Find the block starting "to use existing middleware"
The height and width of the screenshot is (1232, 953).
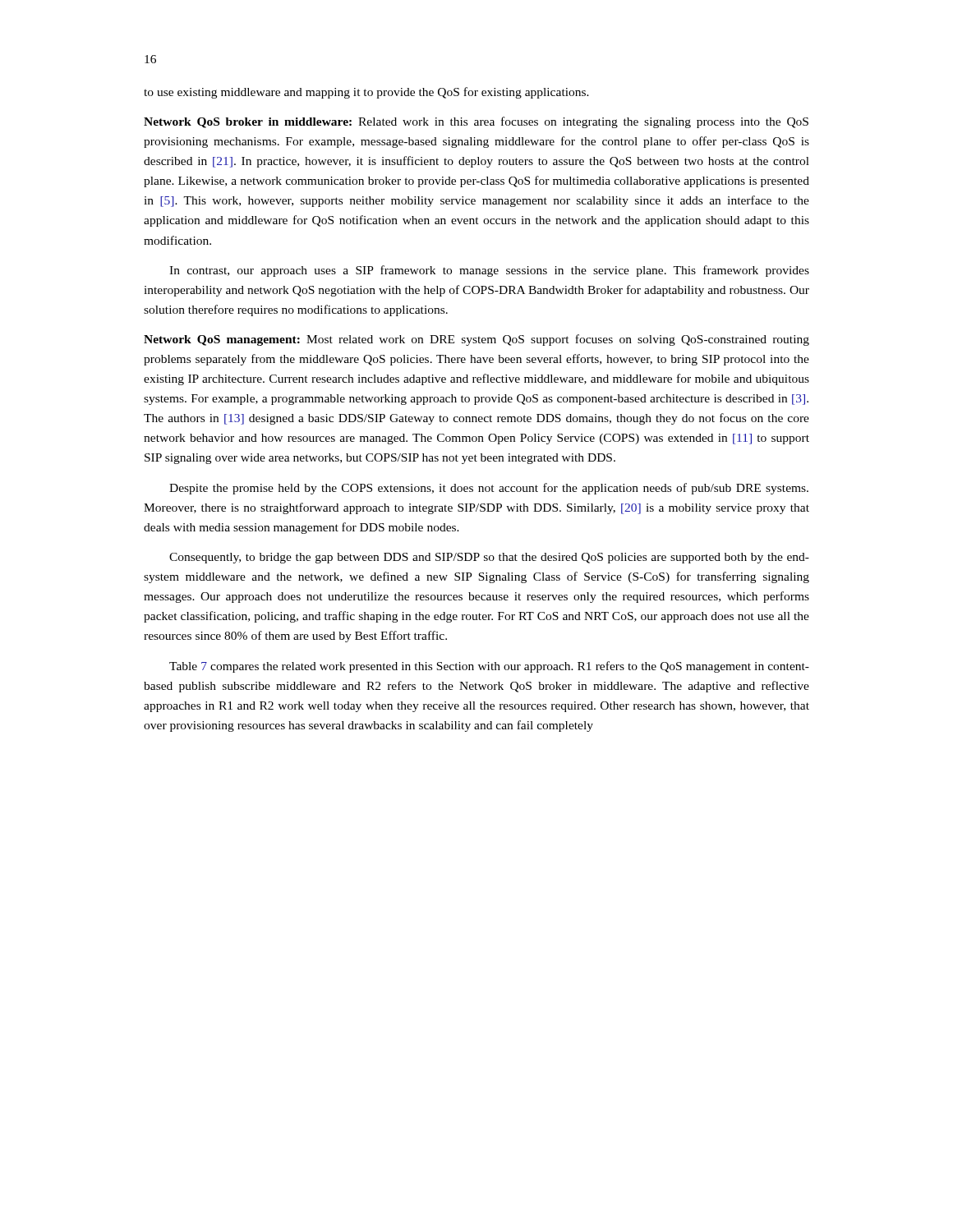476,92
